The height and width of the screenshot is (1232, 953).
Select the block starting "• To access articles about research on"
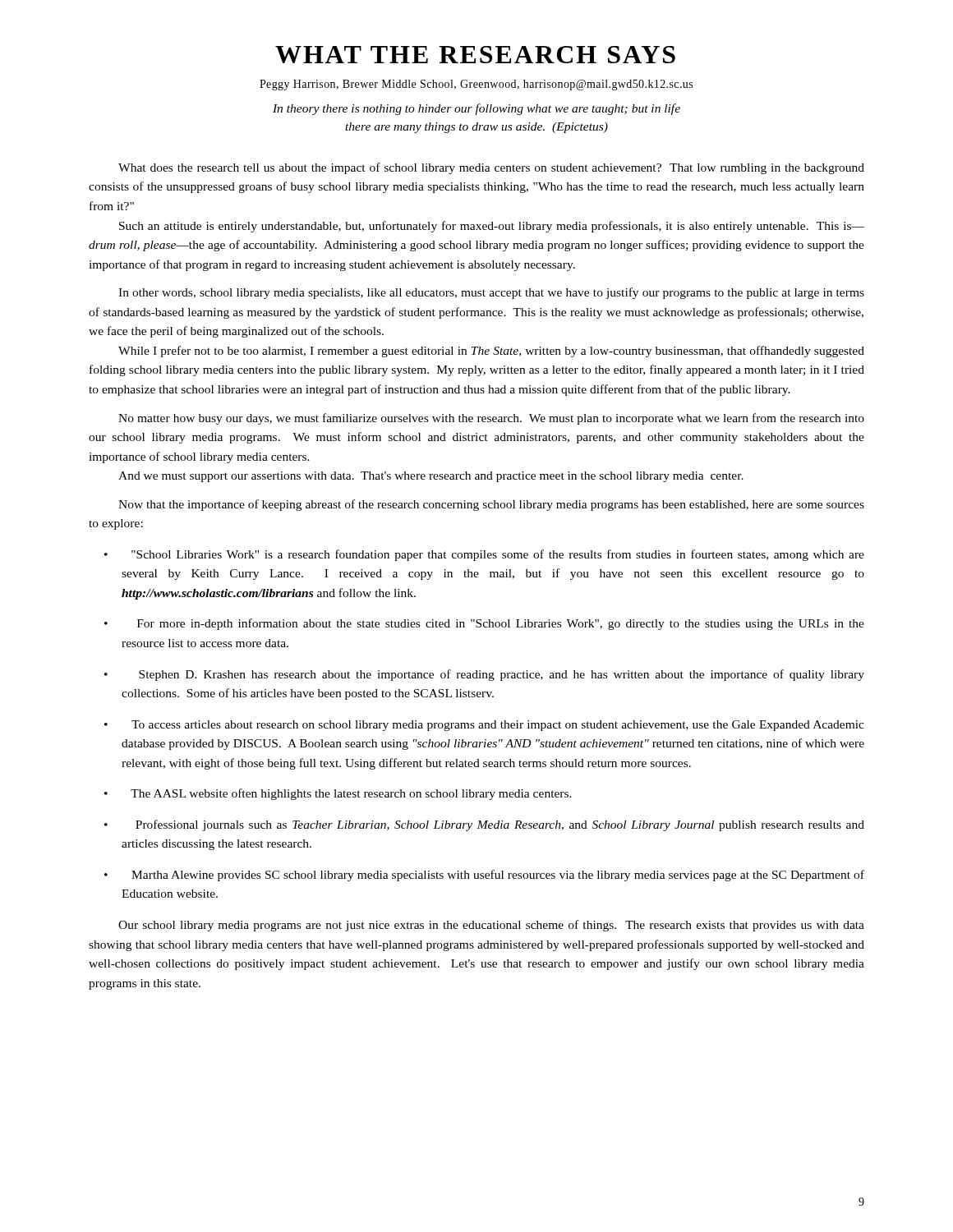(x=484, y=743)
